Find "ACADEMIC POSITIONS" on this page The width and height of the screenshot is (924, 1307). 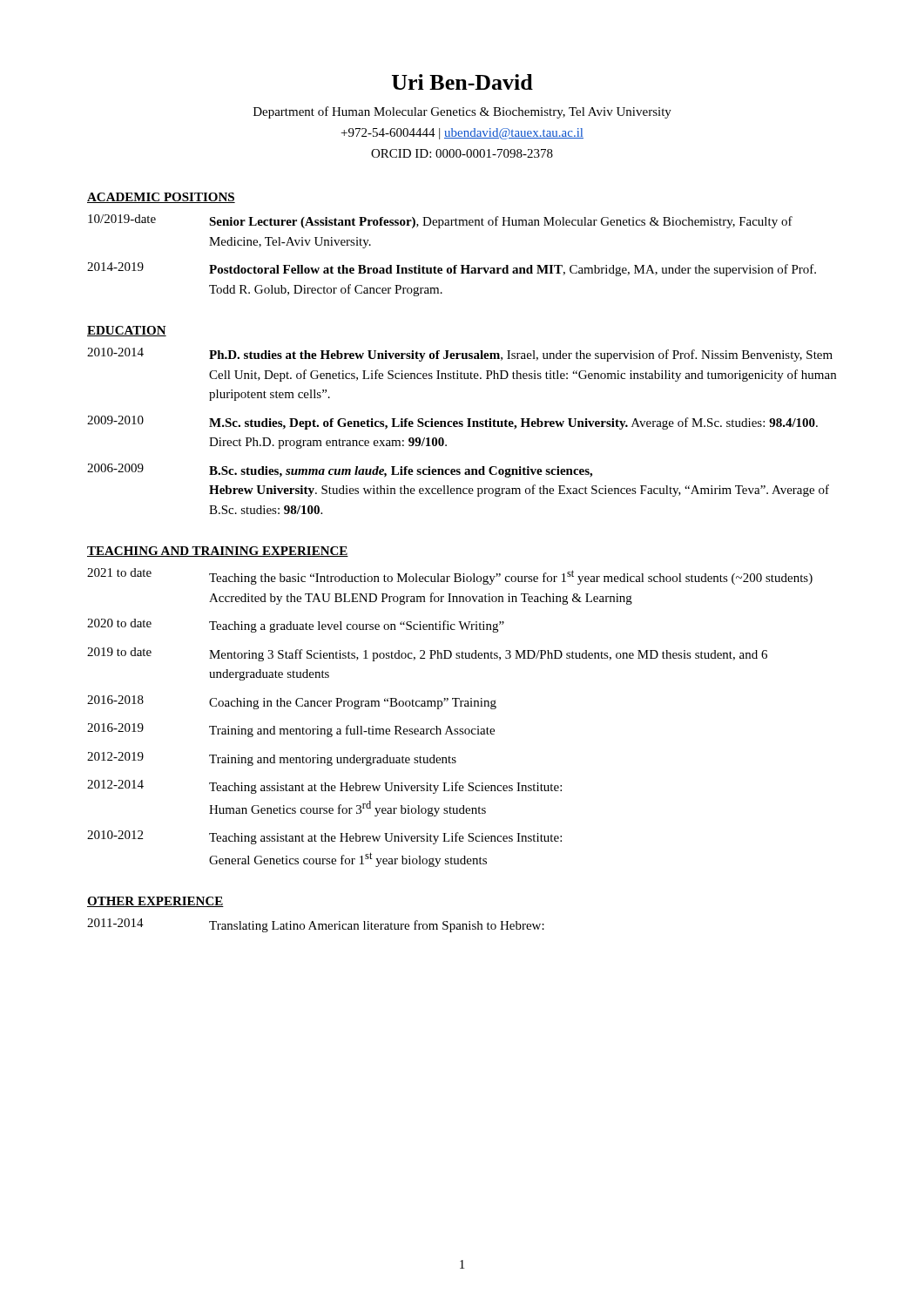[161, 197]
